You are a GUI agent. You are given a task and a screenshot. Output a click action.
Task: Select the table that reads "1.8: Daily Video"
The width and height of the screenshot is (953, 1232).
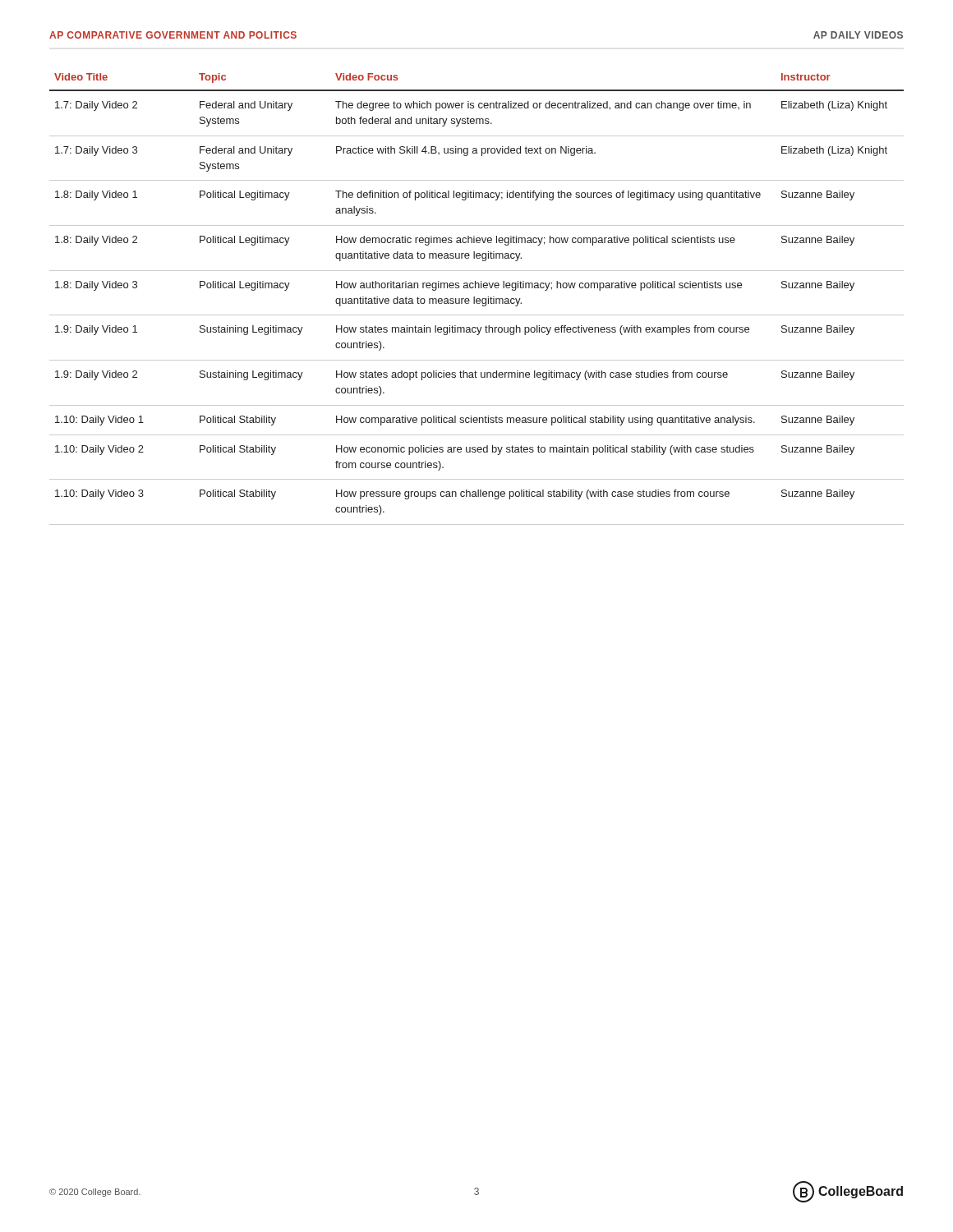coord(476,295)
